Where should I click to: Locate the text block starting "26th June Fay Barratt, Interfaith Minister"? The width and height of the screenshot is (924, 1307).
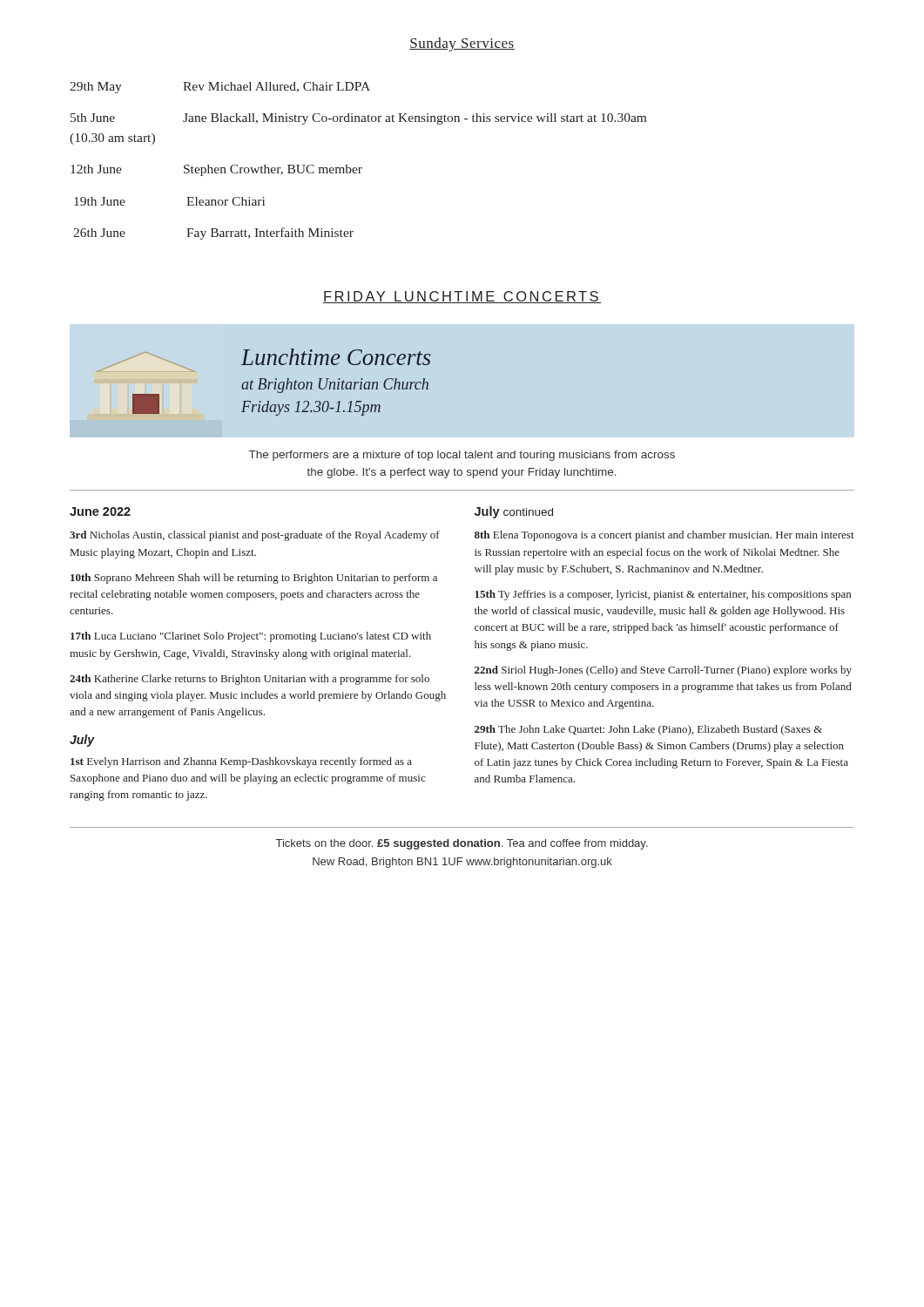click(x=213, y=234)
